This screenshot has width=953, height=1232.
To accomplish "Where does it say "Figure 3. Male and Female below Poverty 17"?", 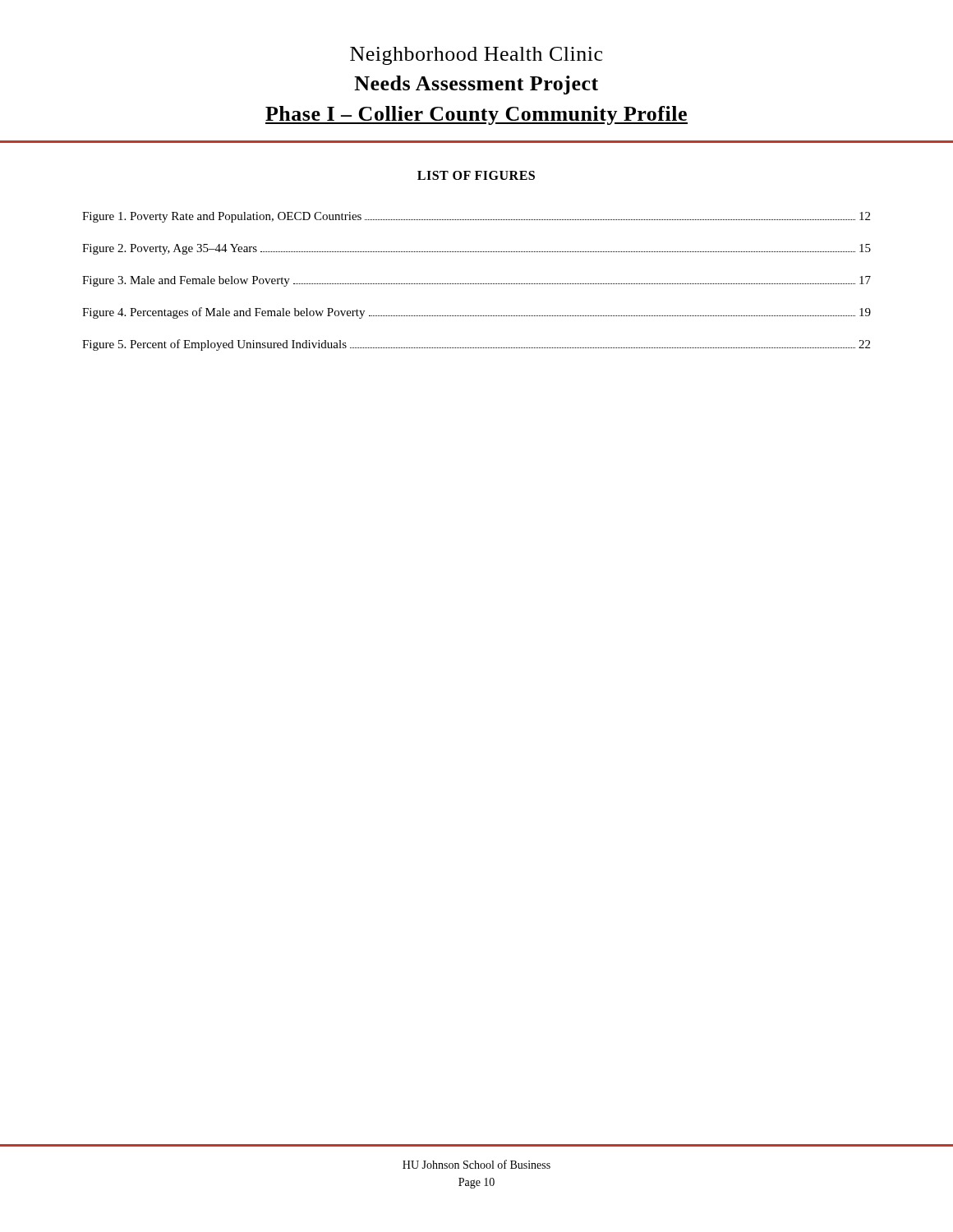I will (476, 280).
